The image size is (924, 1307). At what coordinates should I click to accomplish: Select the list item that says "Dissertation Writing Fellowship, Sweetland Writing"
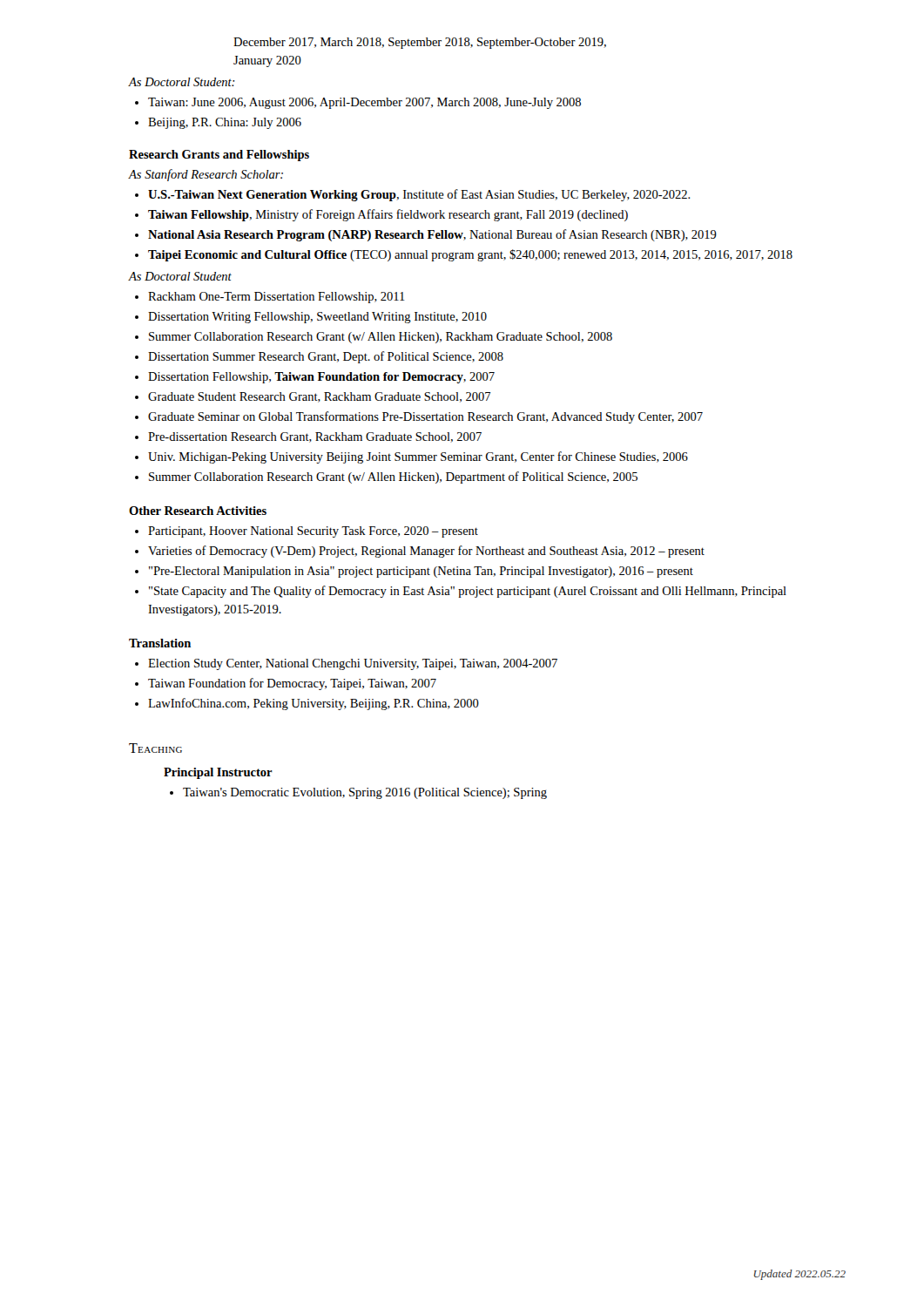(x=317, y=316)
